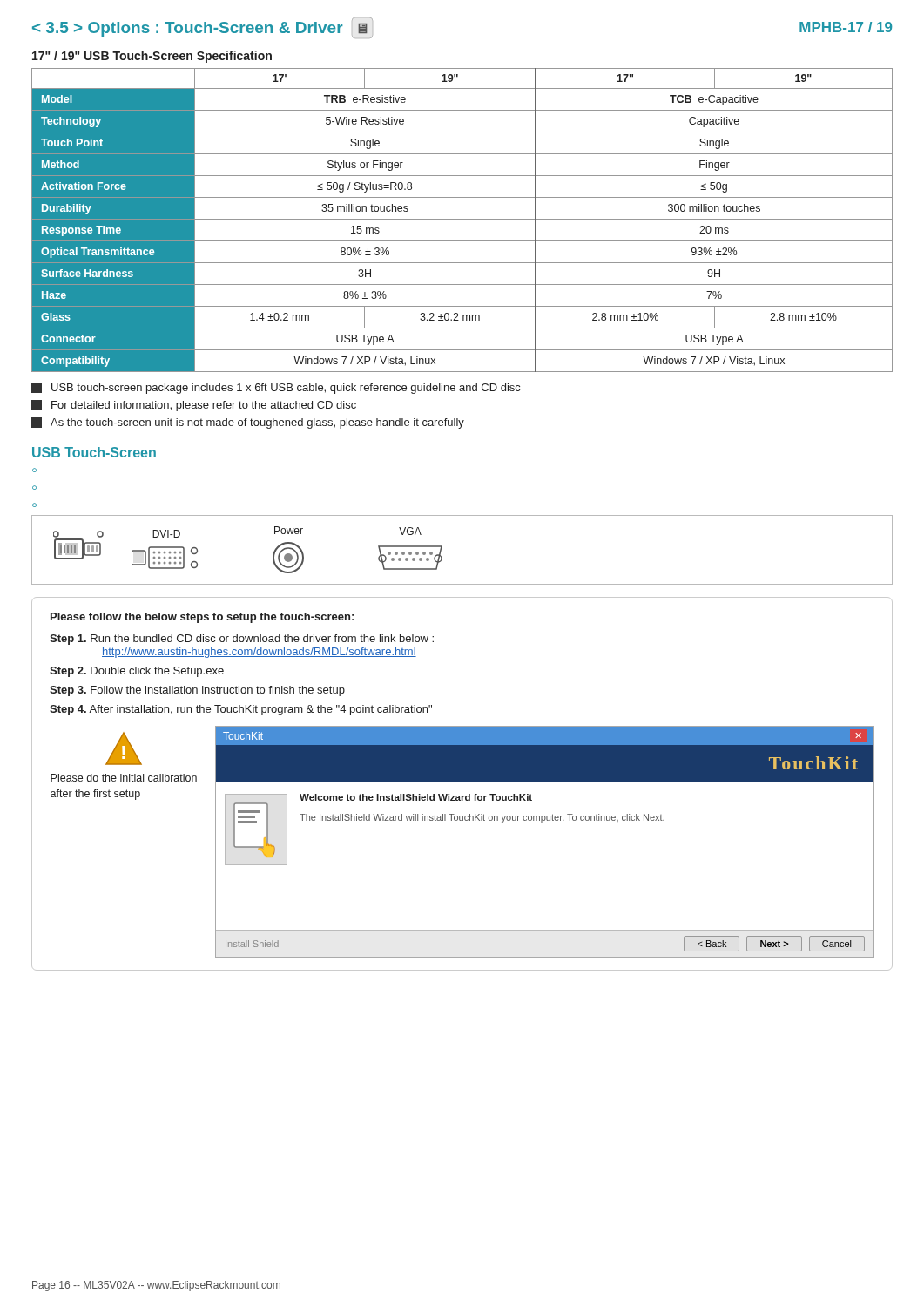The height and width of the screenshot is (1307, 924).
Task: Find the element starting "Please follow the below steps"
Action: coord(202,617)
